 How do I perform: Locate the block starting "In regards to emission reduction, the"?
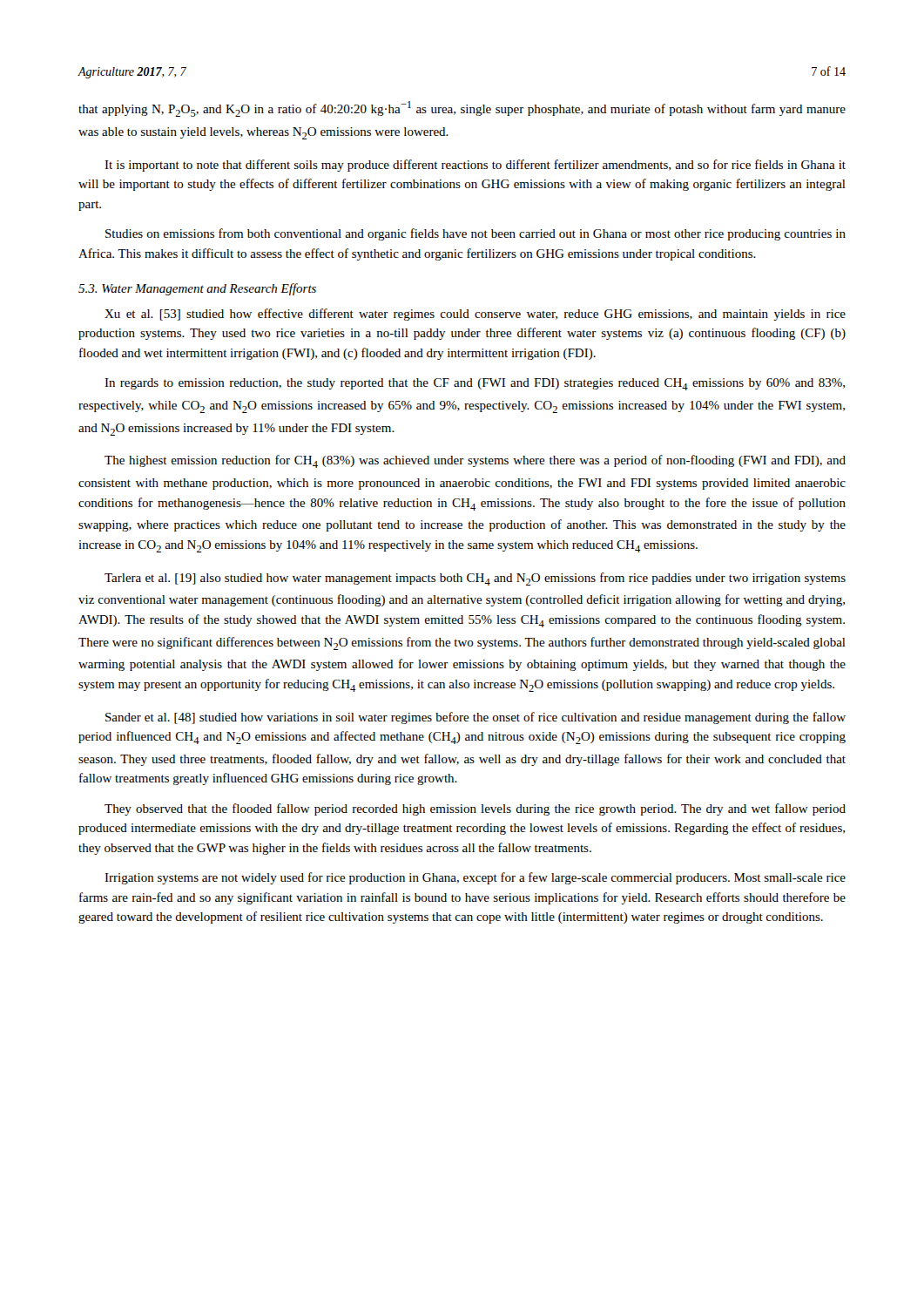point(462,407)
